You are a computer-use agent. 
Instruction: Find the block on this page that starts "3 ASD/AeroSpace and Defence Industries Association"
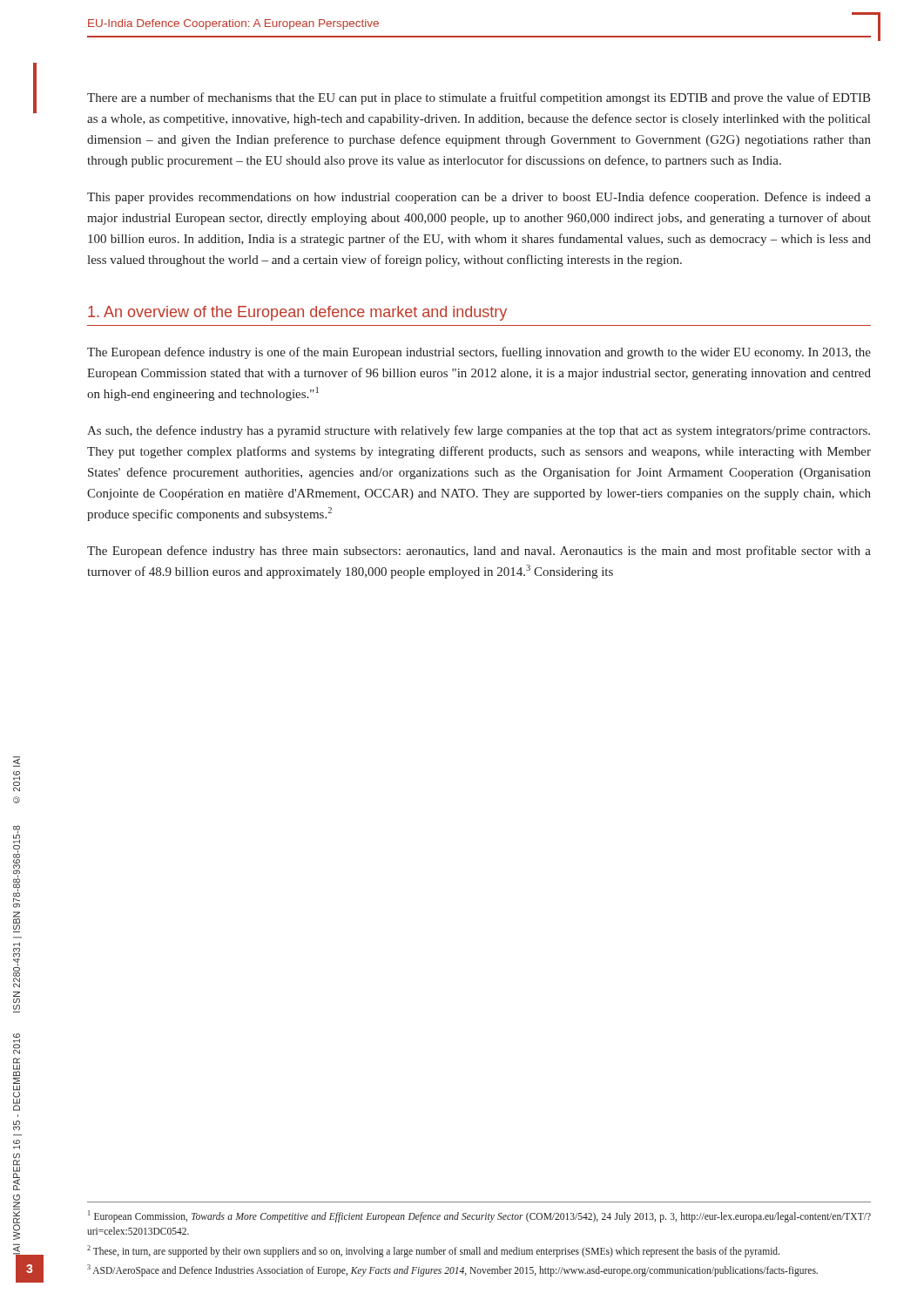[453, 1269]
